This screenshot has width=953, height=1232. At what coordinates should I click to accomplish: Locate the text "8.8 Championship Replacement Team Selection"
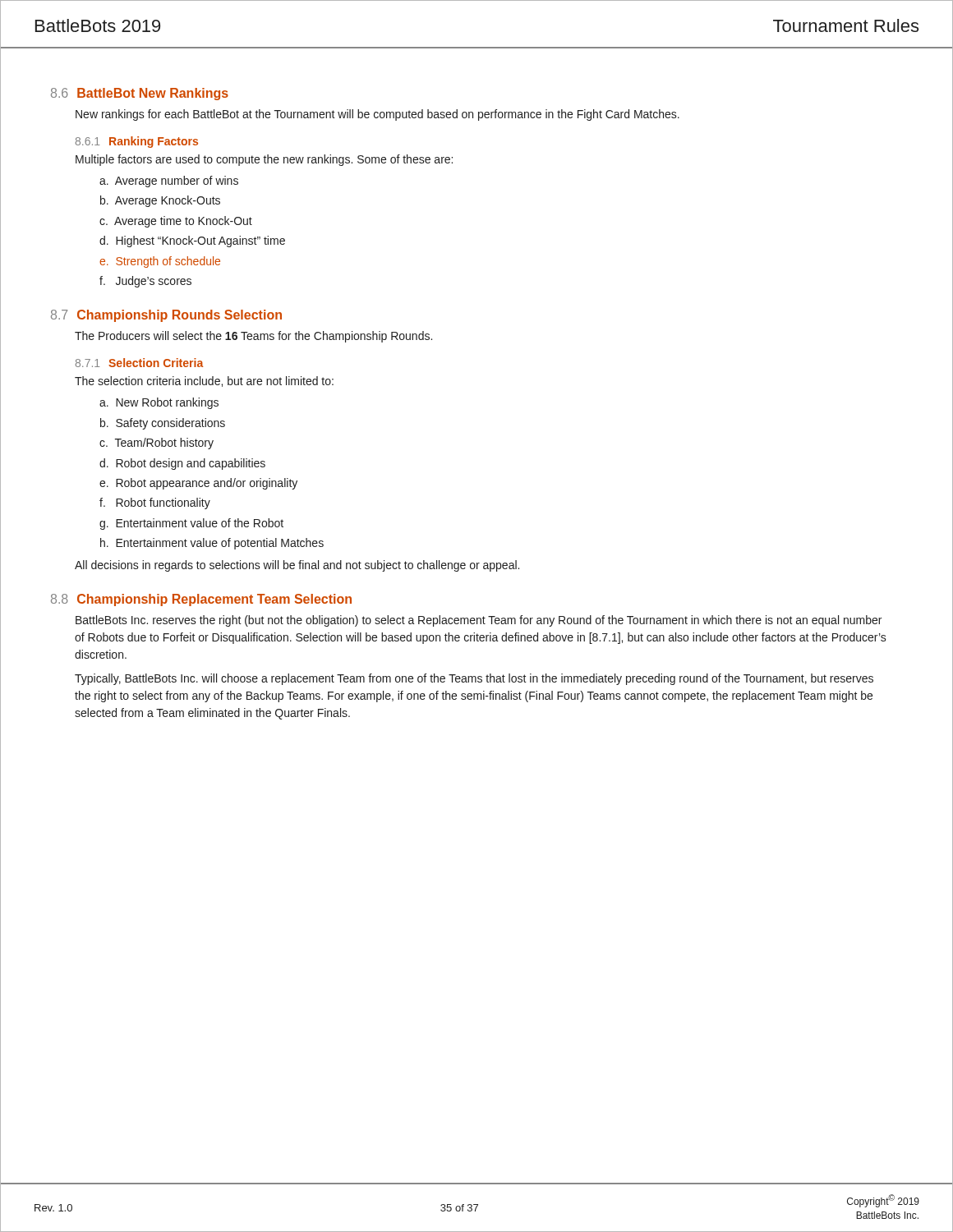point(201,600)
